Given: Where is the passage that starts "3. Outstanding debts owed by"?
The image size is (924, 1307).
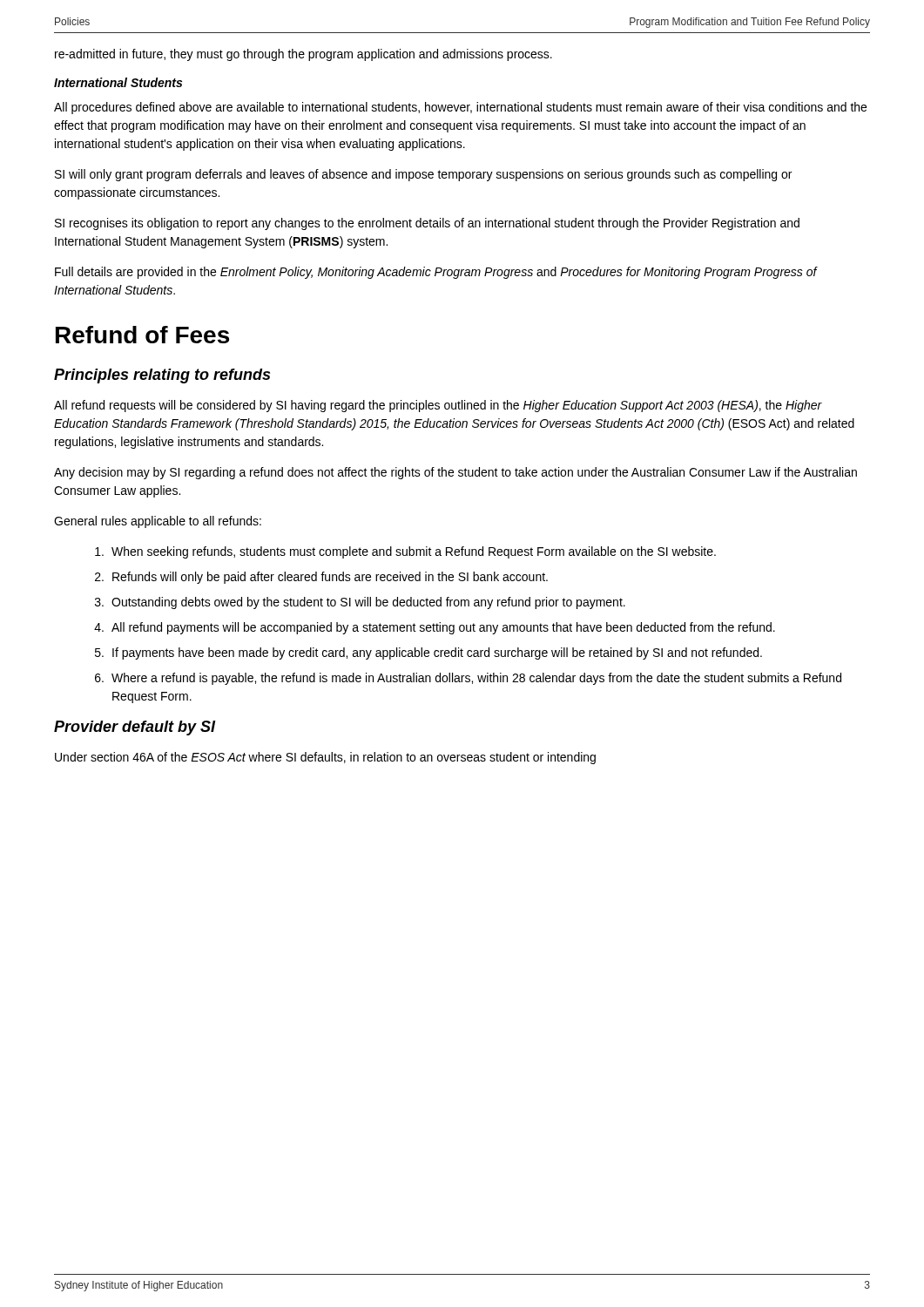Looking at the screenshot, I should [x=476, y=602].
